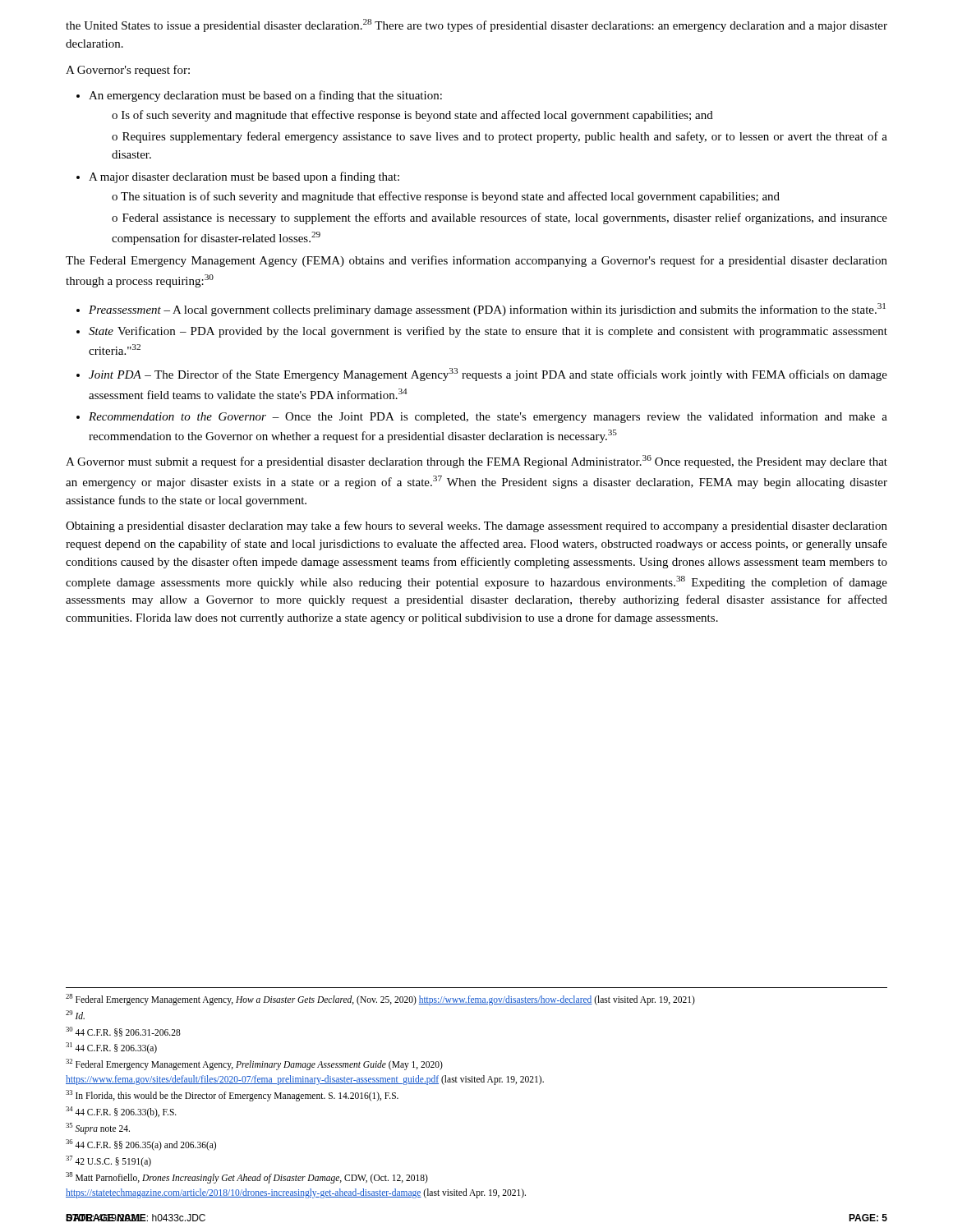This screenshot has height=1232, width=953.
Task: Point to the block beginning "Preassessment – A local government collects"
Action: [476, 372]
